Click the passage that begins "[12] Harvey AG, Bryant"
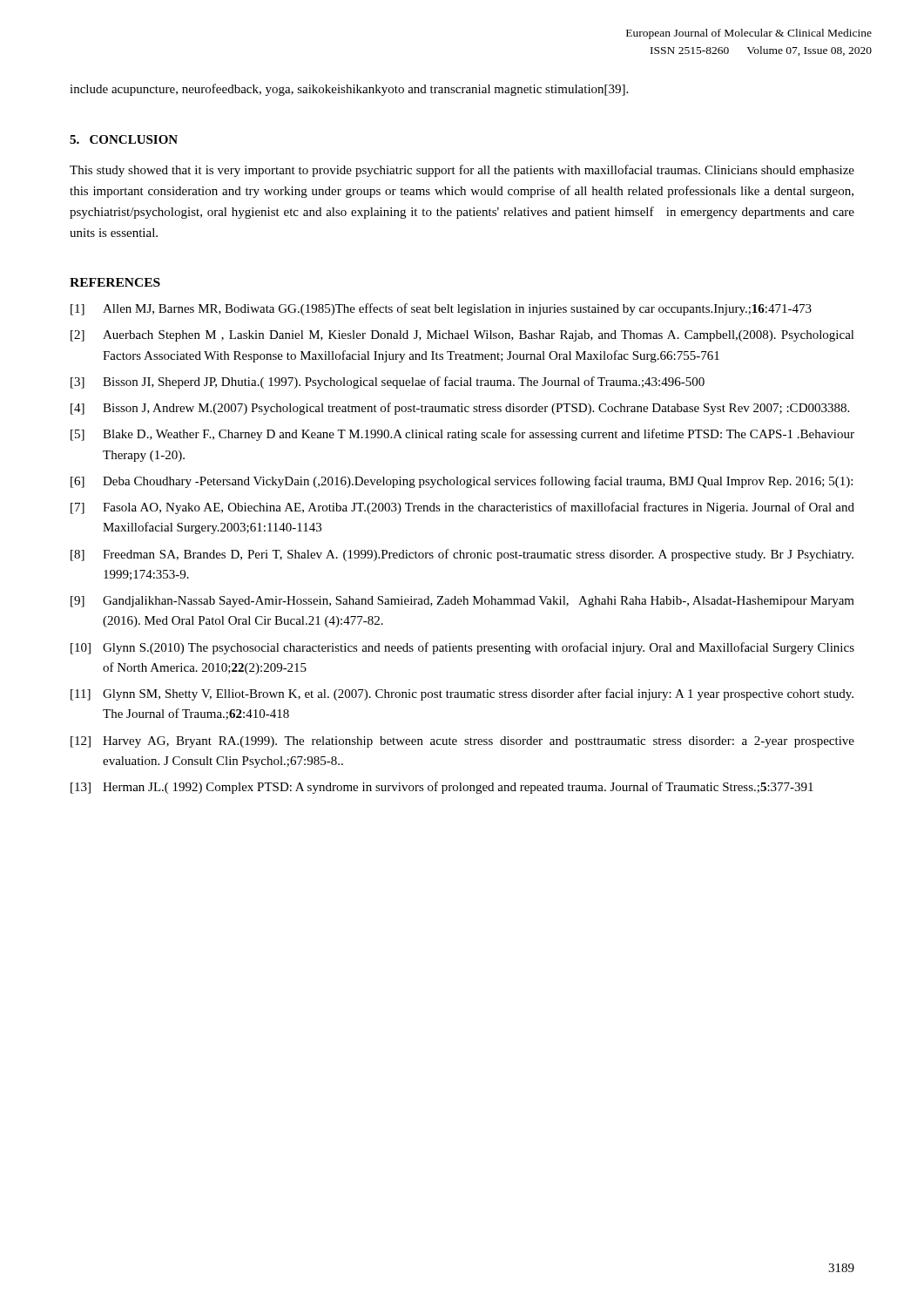 (462, 751)
